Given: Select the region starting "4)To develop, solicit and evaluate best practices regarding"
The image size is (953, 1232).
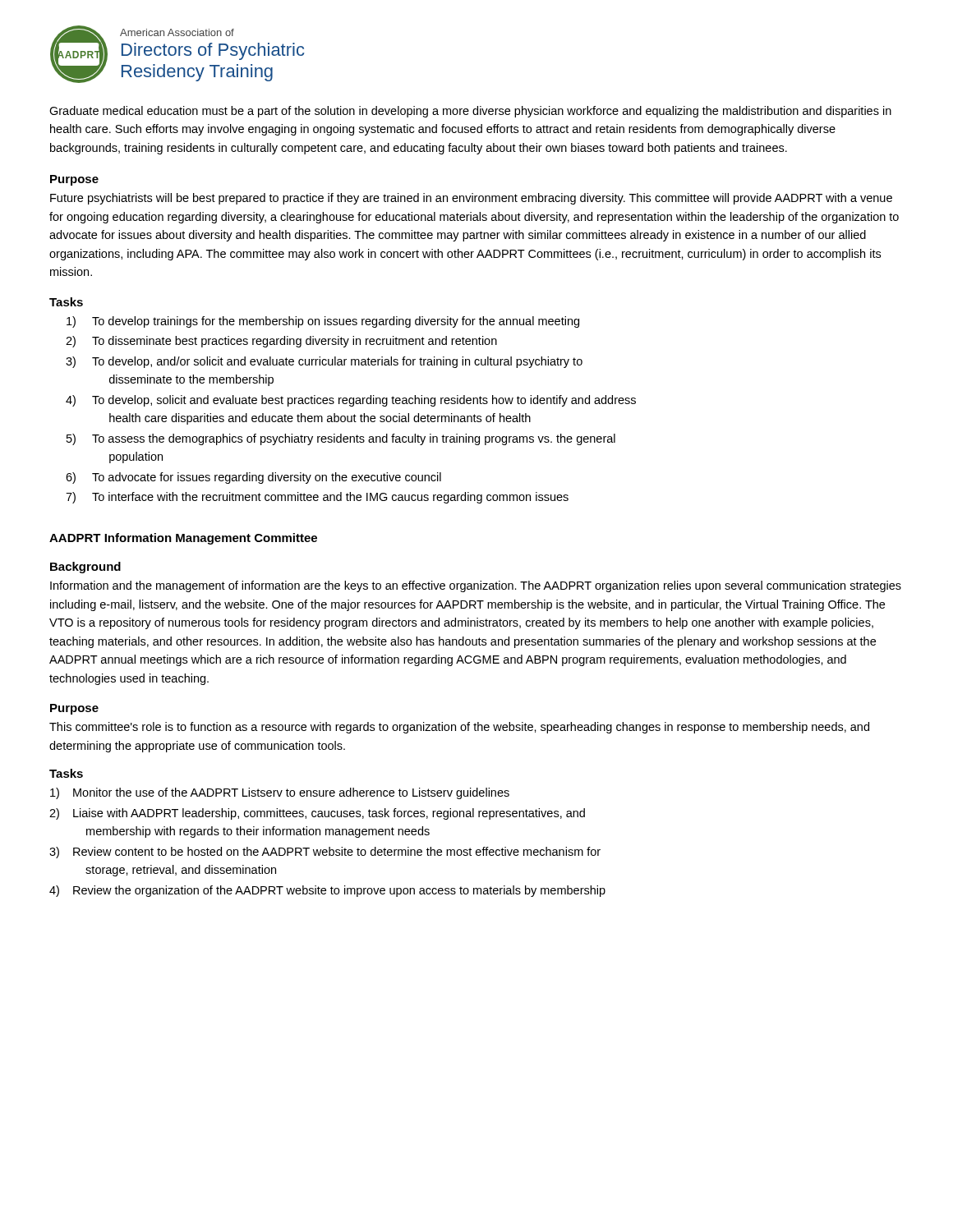Looking at the screenshot, I should [476, 409].
